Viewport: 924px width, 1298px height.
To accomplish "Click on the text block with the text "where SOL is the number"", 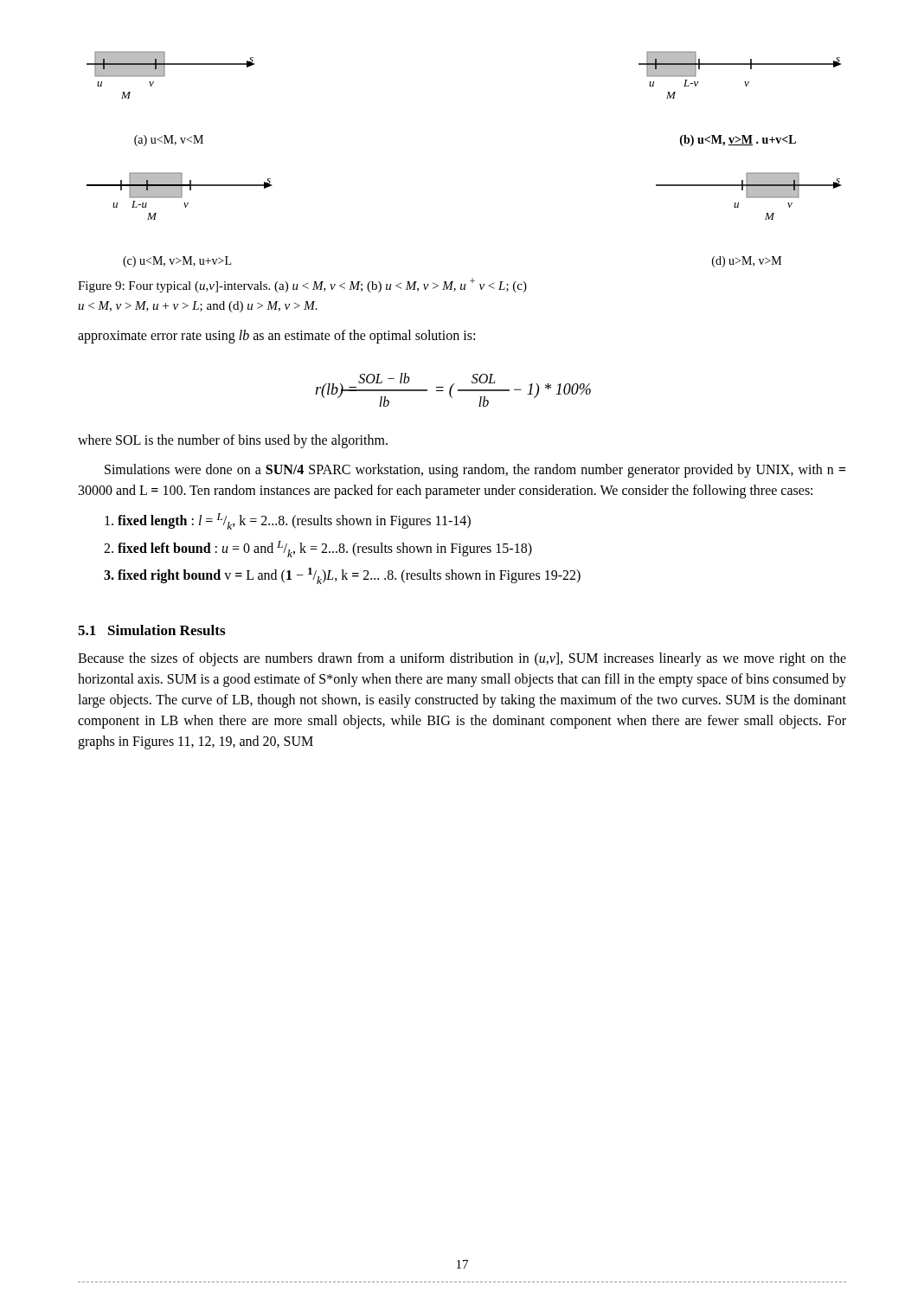I will (233, 440).
